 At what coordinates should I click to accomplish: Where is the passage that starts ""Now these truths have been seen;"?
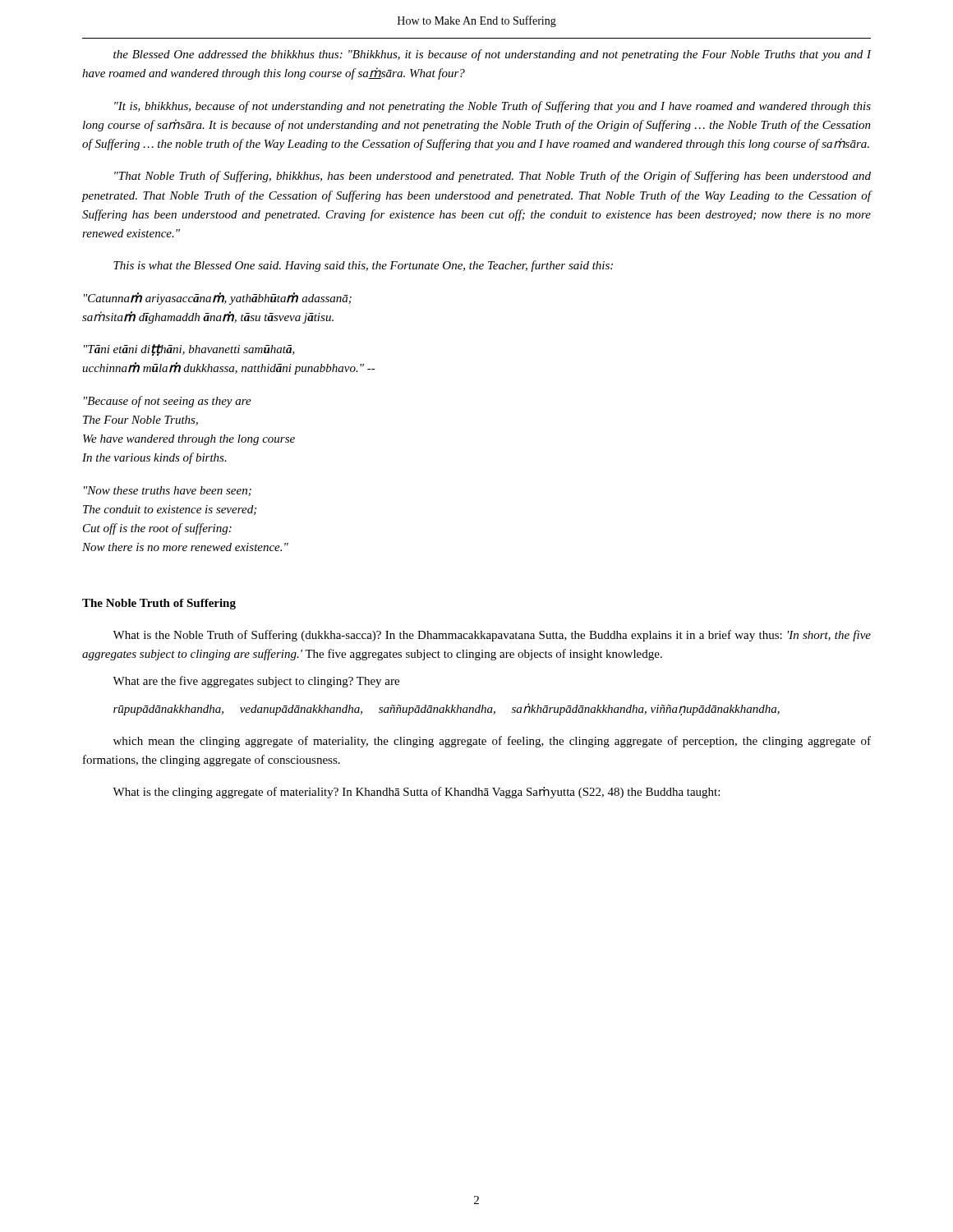tap(168, 491)
